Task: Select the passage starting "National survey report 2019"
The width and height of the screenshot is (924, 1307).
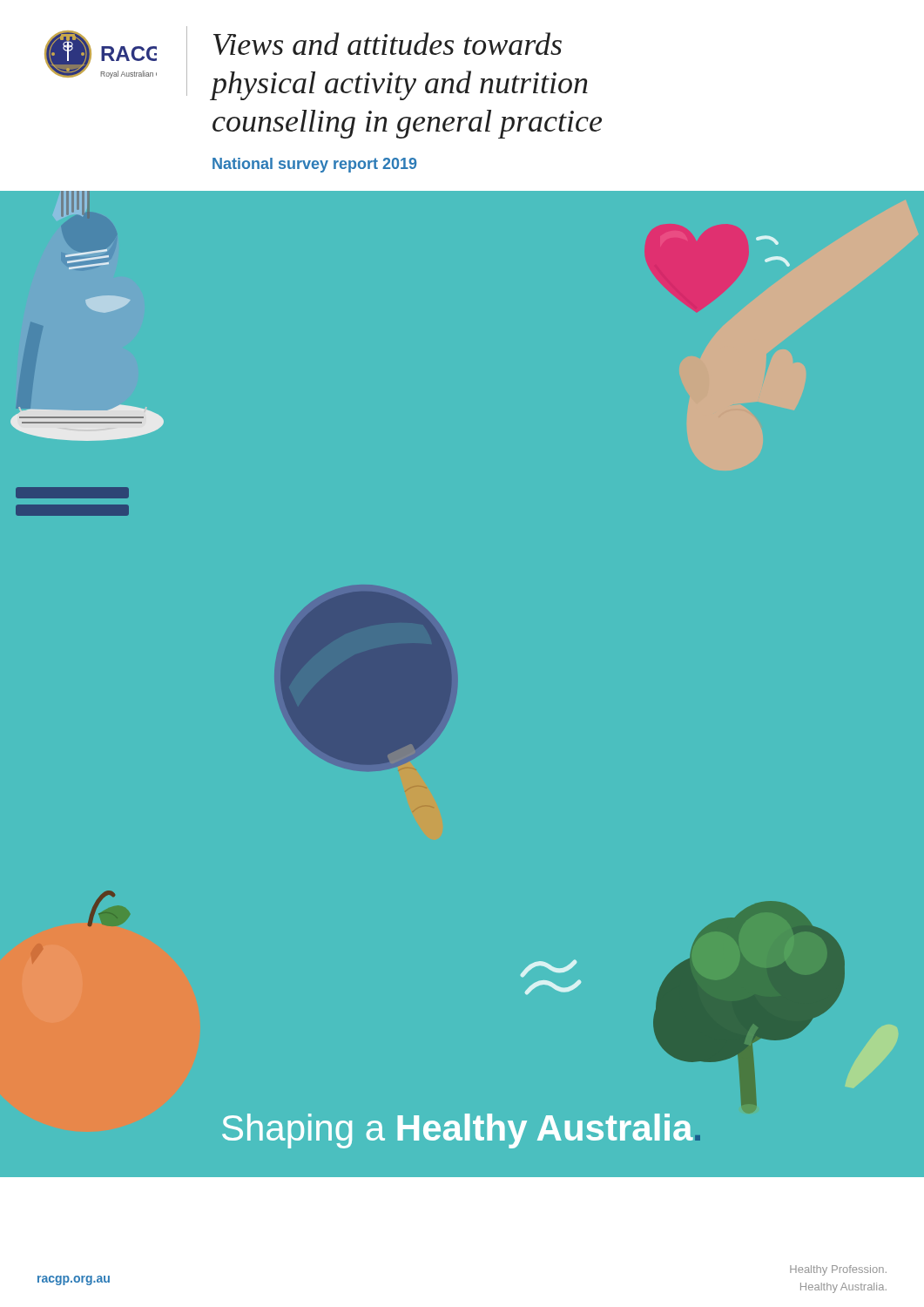Action: click(314, 164)
